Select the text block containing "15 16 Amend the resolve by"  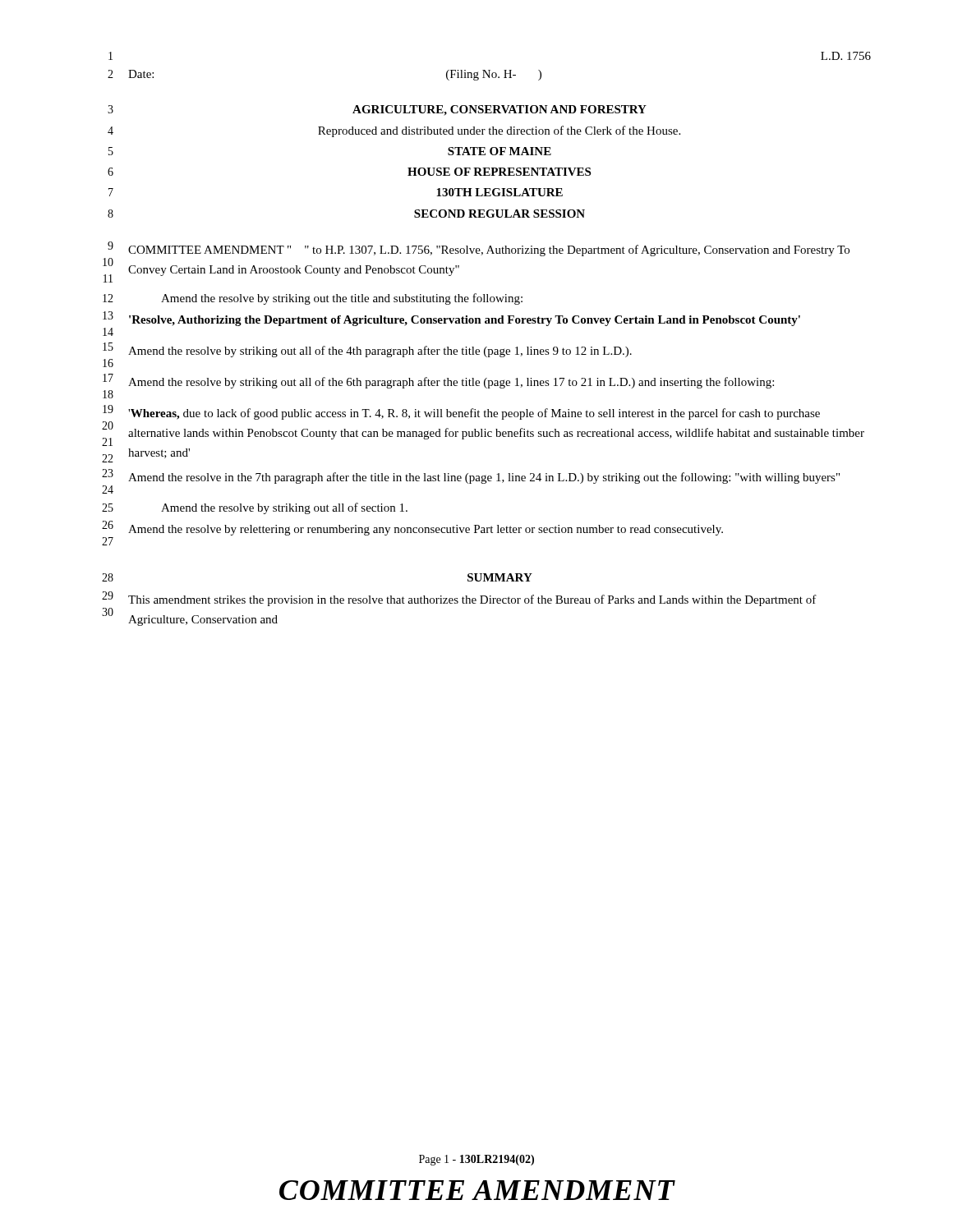[476, 356]
